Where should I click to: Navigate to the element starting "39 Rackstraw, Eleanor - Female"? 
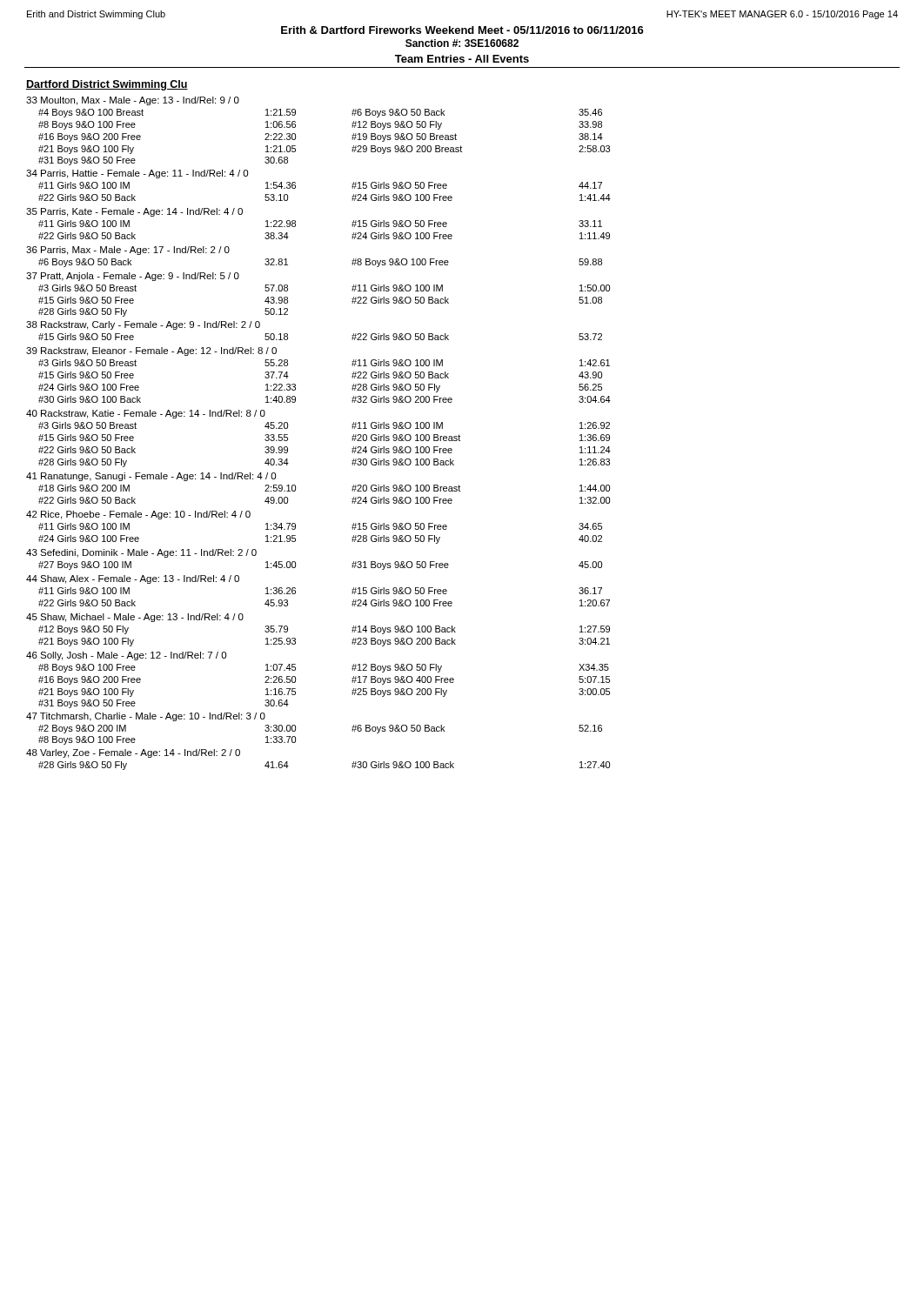tap(151, 351)
